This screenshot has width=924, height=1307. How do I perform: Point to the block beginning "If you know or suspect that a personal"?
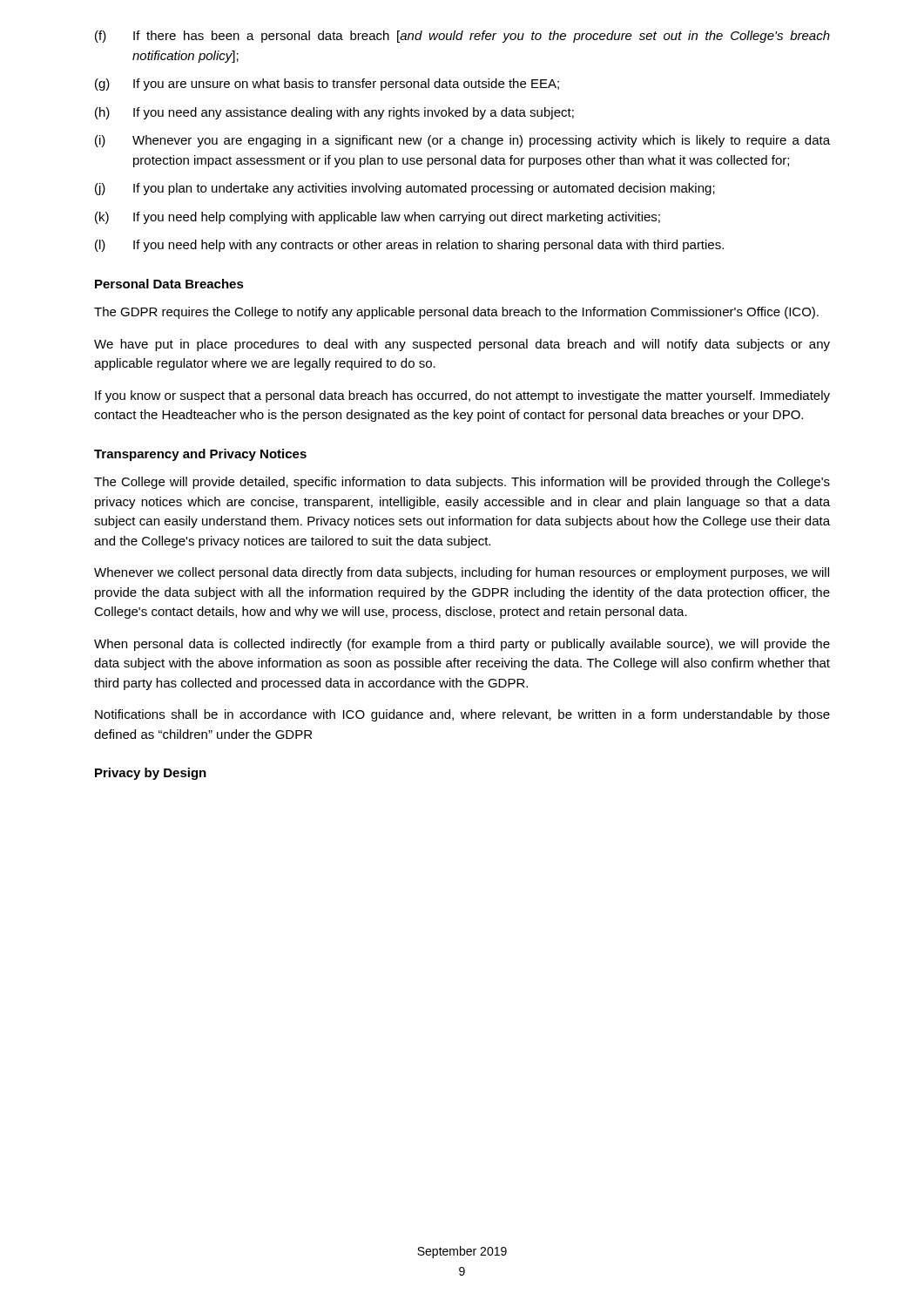point(462,405)
